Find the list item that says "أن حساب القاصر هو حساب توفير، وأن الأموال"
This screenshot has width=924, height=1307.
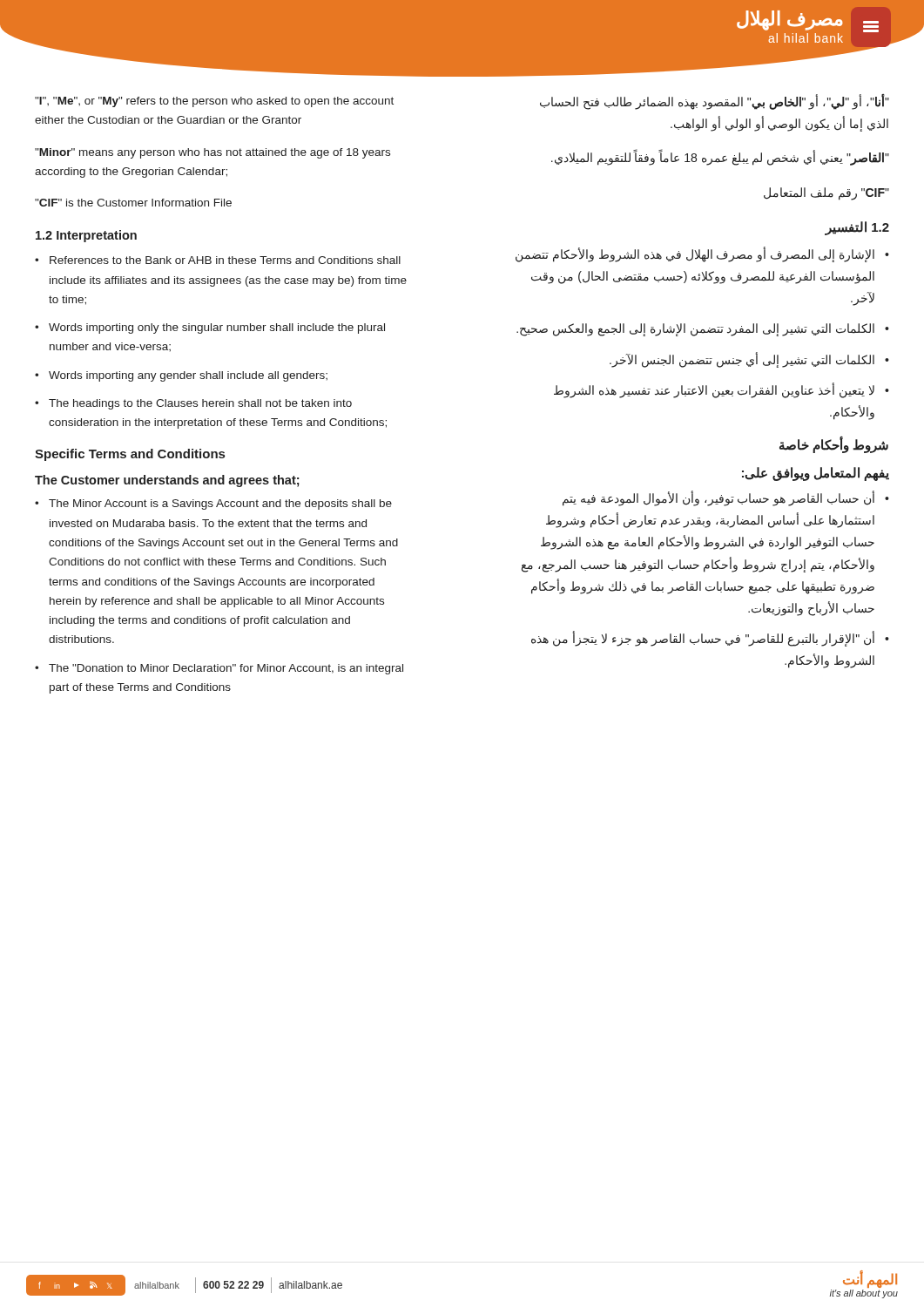tap(698, 553)
